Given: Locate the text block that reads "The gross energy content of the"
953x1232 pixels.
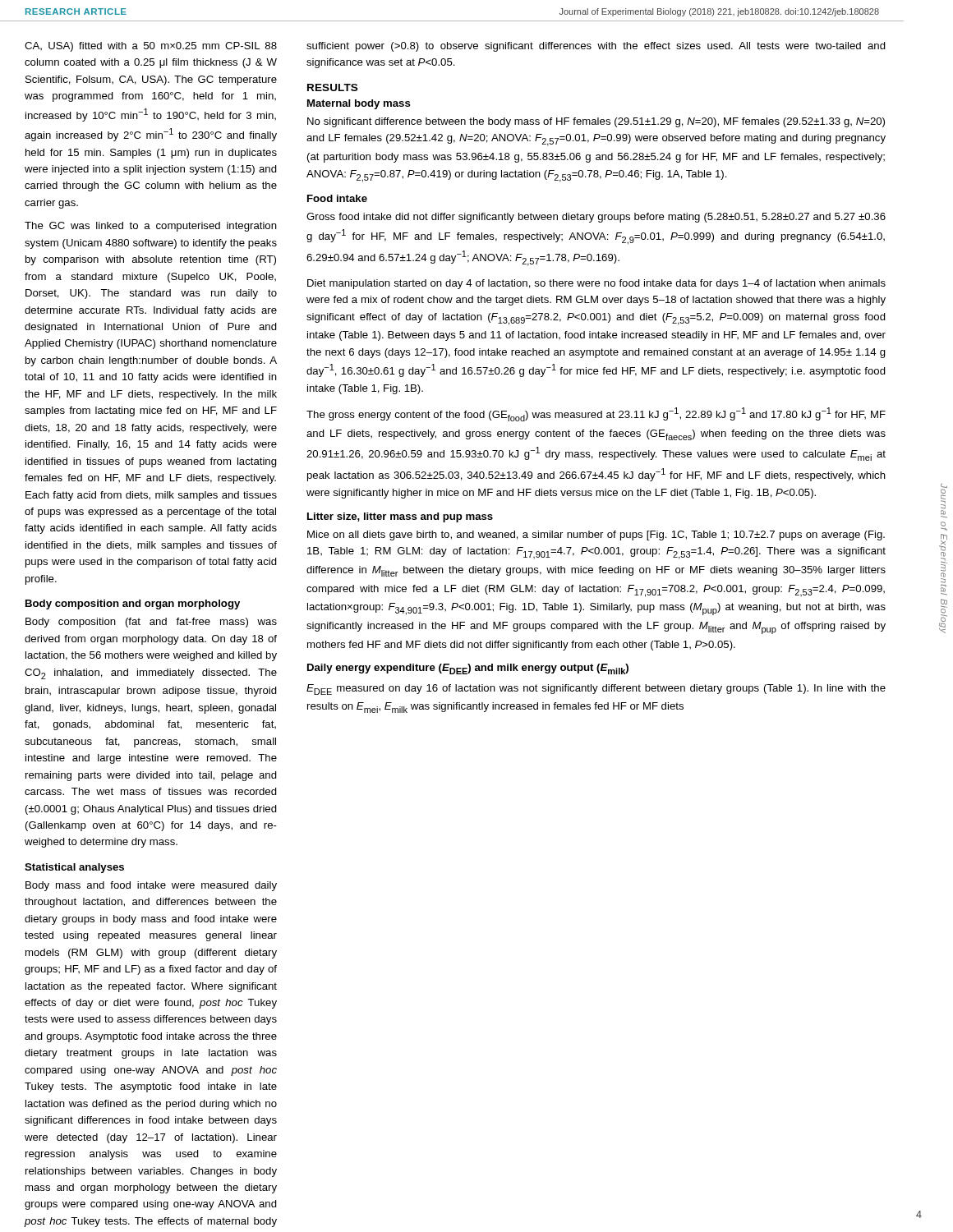Looking at the screenshot, I should click(596, 453).
